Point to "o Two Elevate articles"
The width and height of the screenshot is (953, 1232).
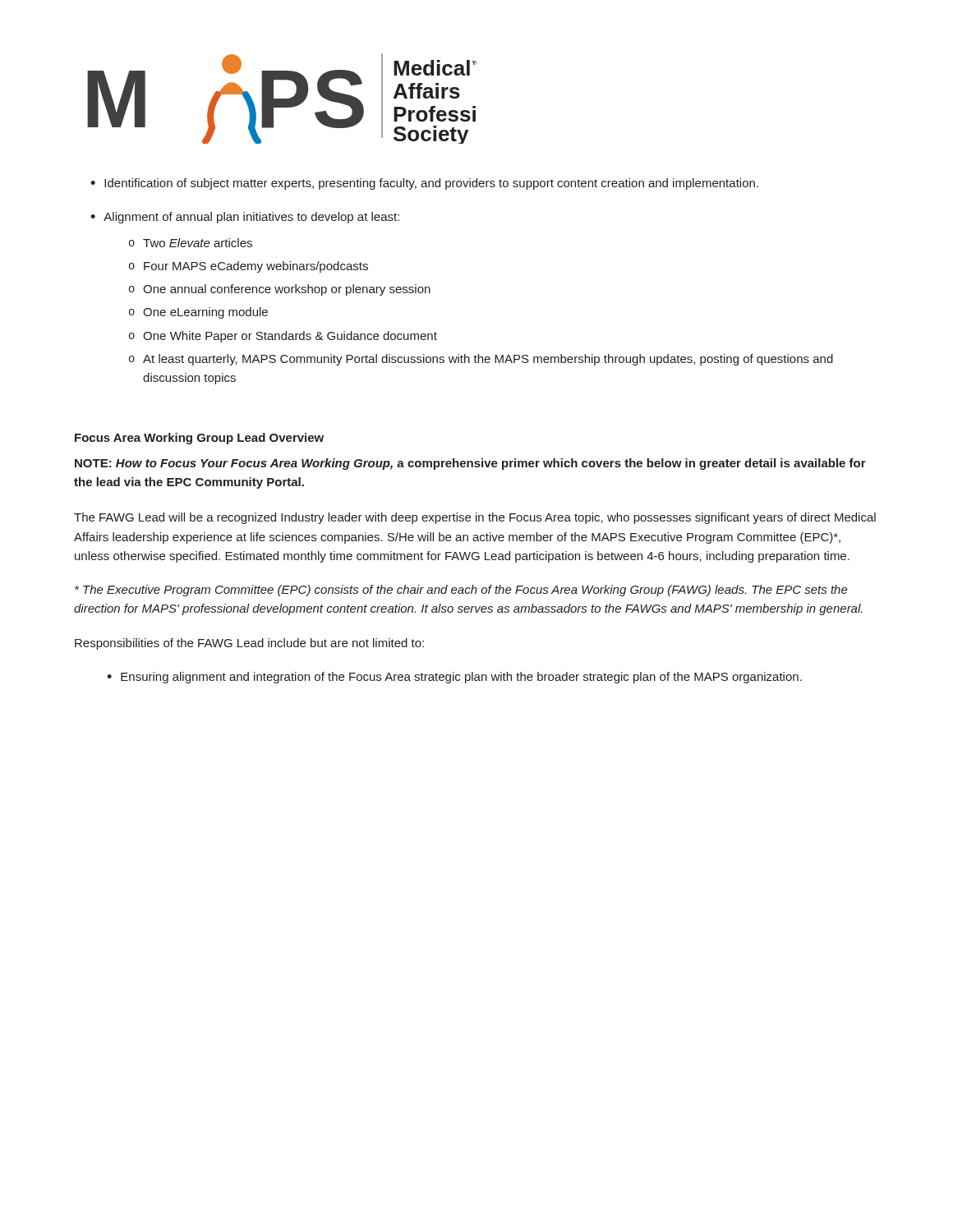tap(191, 242)
